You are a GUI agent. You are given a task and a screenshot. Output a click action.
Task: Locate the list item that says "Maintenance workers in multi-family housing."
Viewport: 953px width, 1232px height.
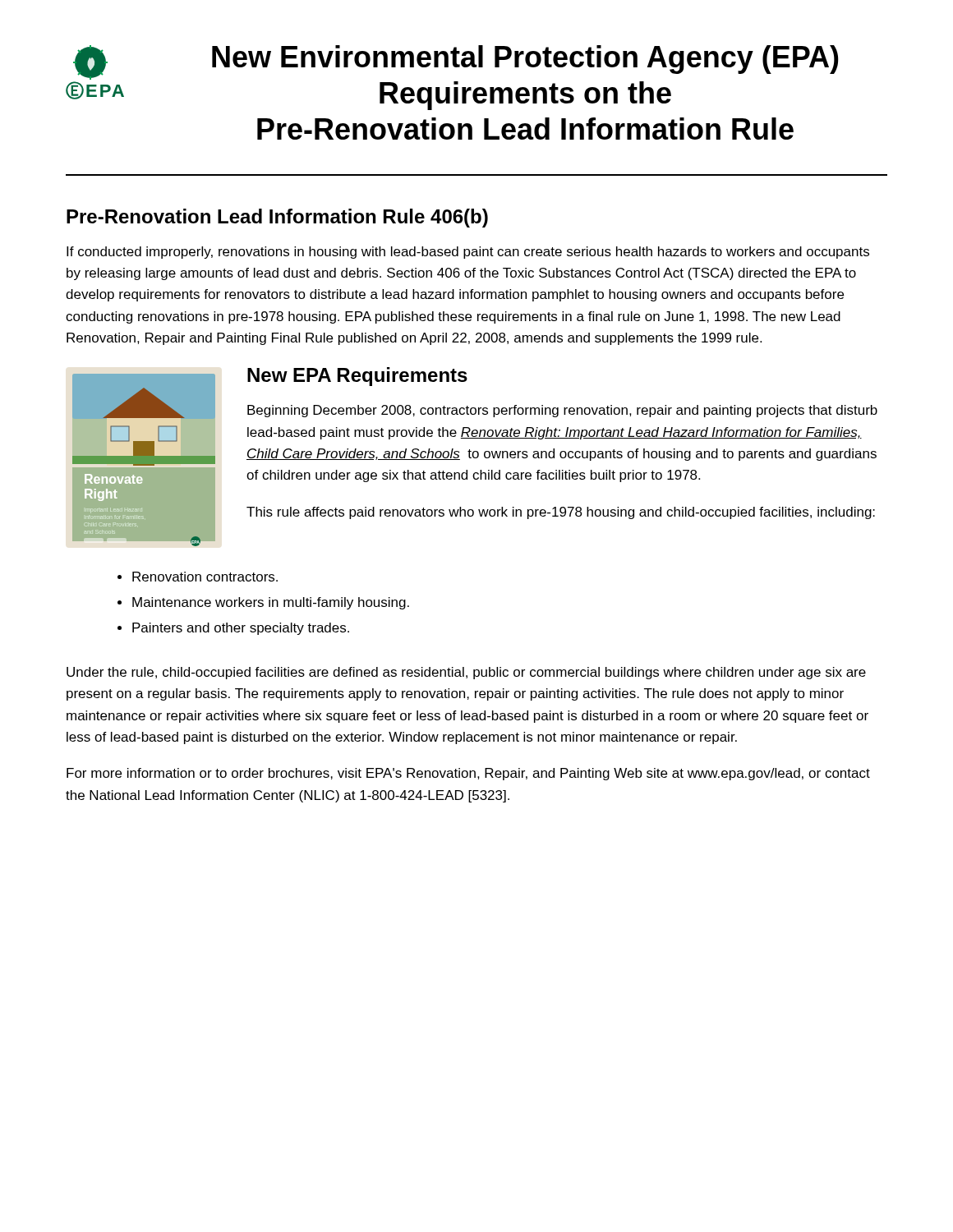coord(271,603)
